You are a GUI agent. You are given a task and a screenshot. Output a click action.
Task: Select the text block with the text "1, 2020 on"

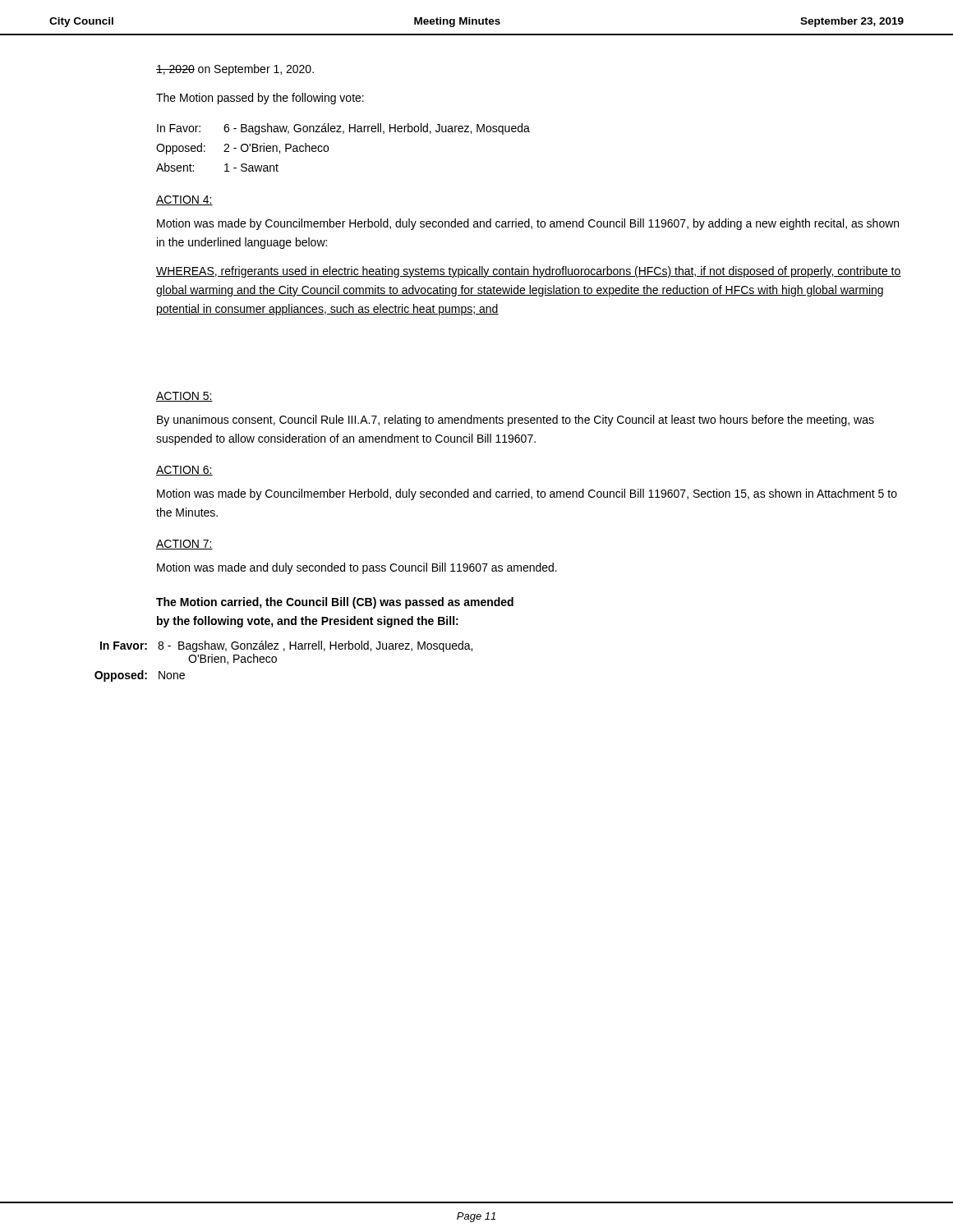(x=235, y=69)
